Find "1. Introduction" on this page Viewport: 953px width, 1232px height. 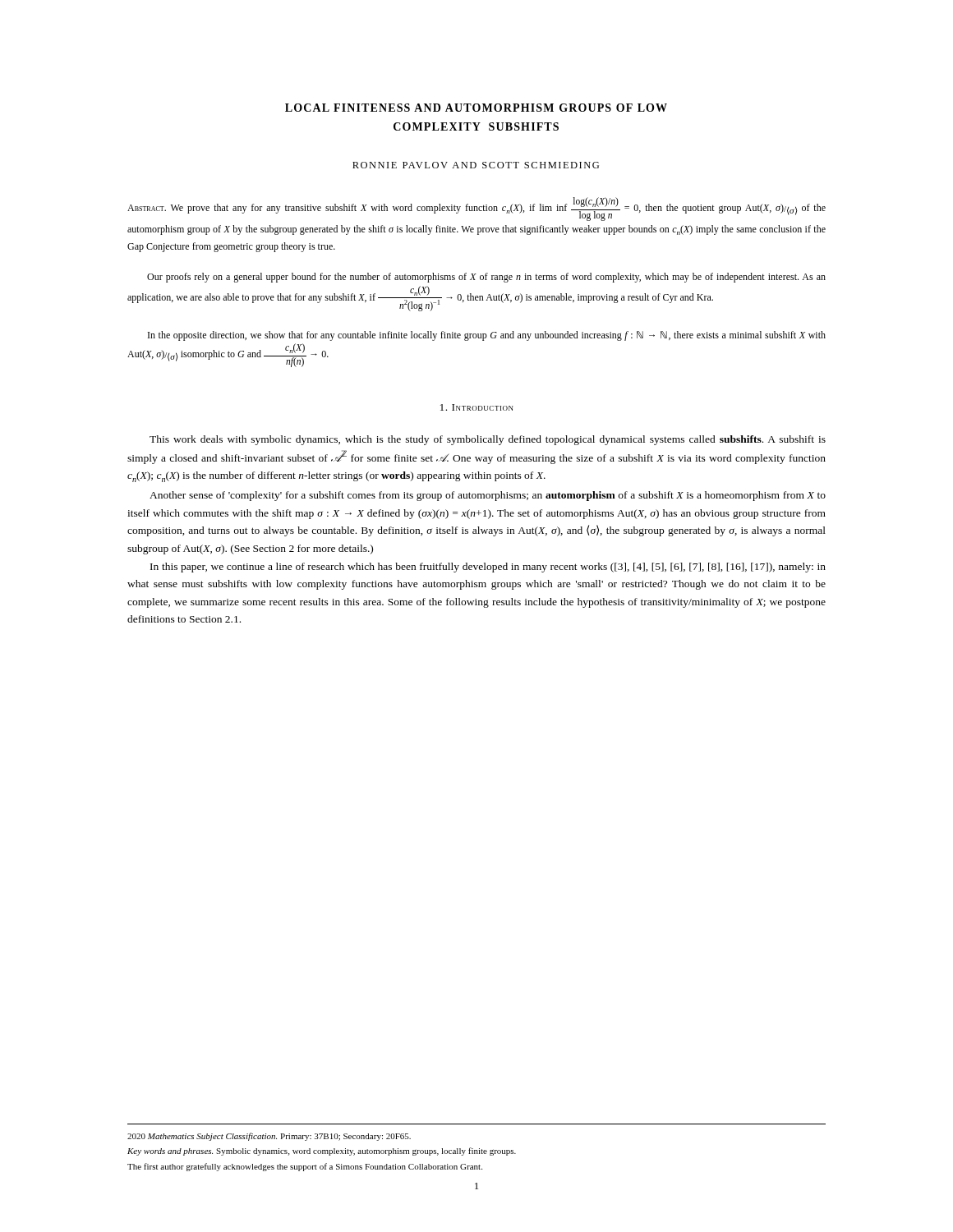(476, 407)
